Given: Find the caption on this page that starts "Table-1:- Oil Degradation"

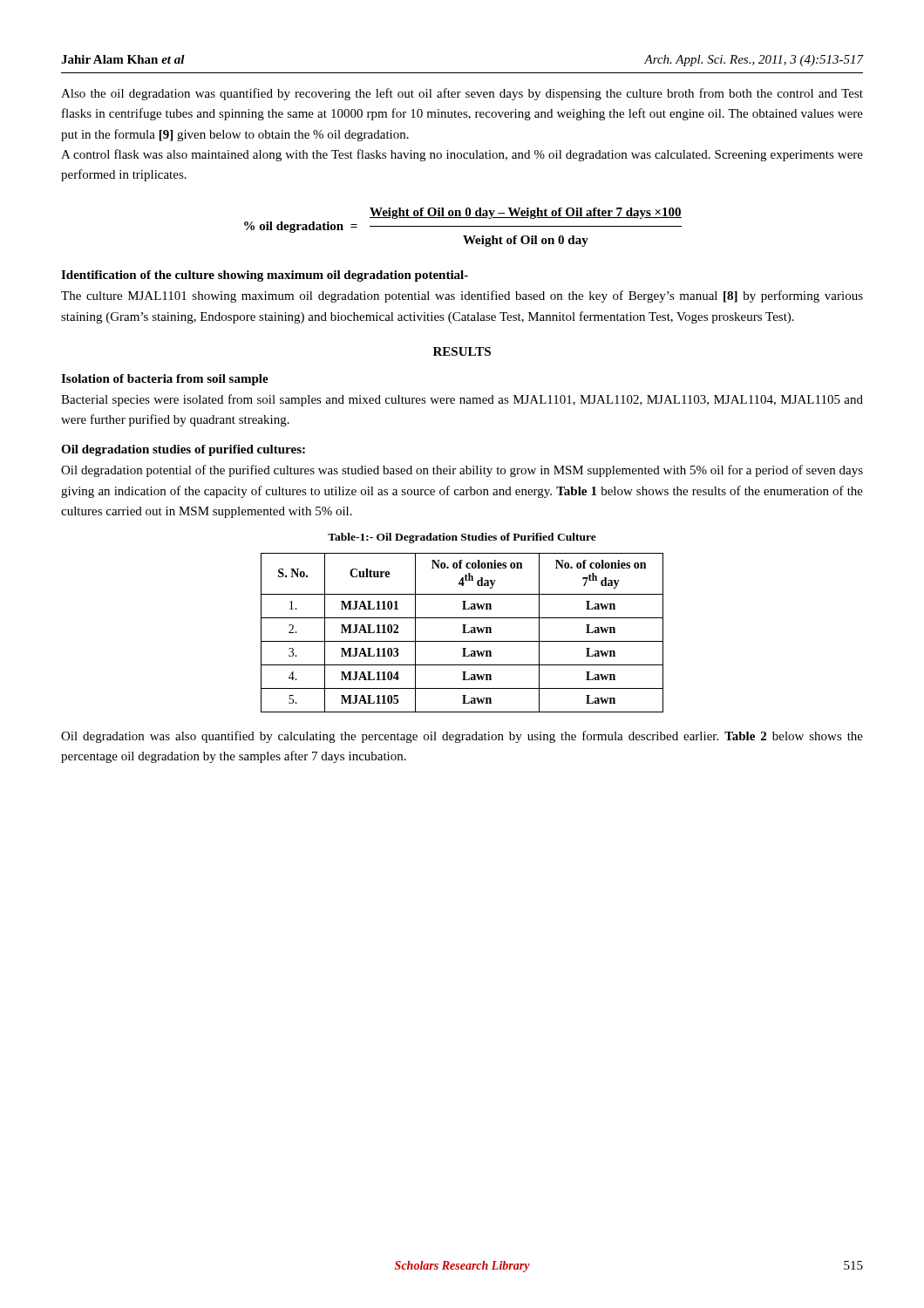Looking at the screenshot, I should [x=462, y=537].
